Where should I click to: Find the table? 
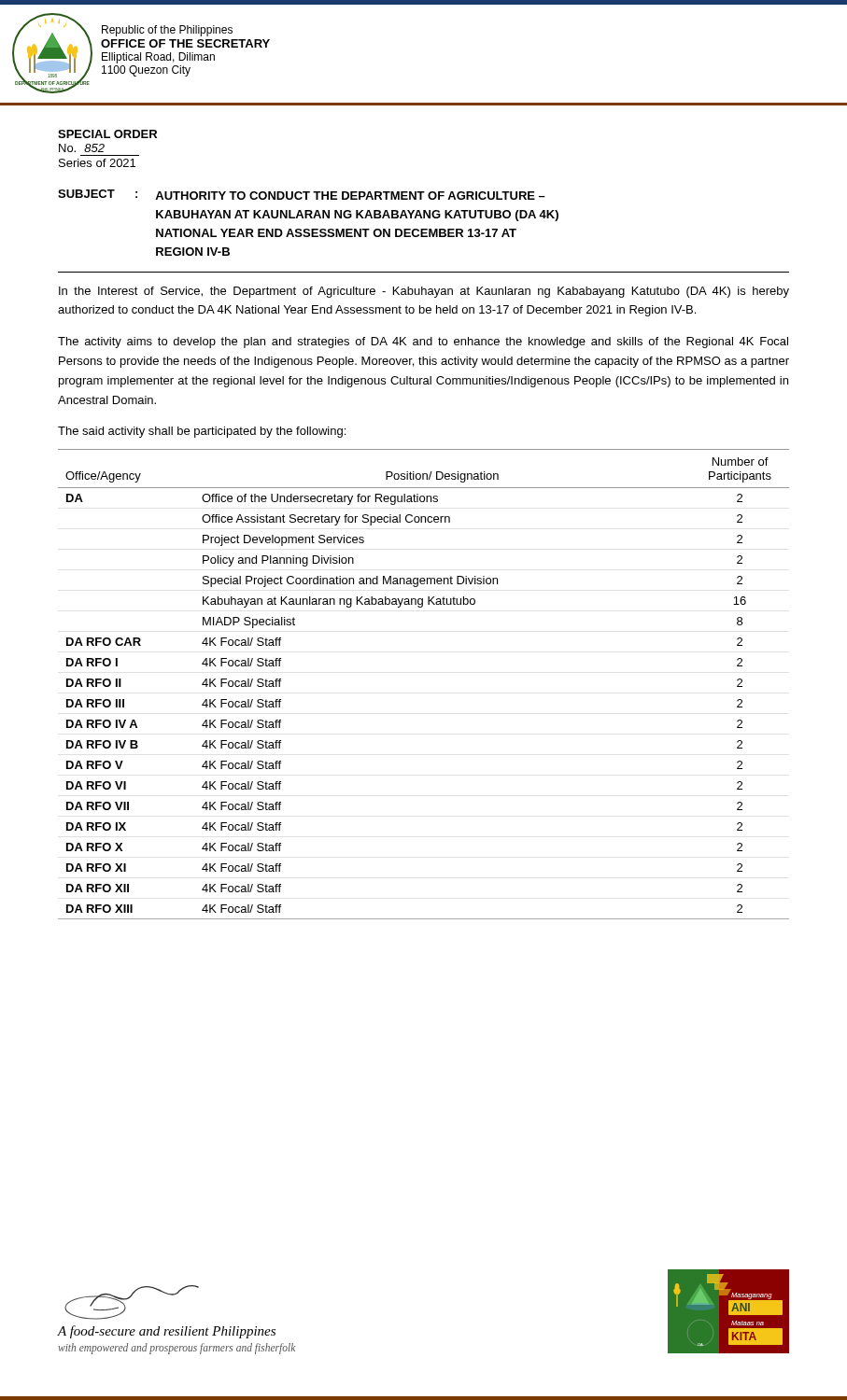click(x=424, y=684)
